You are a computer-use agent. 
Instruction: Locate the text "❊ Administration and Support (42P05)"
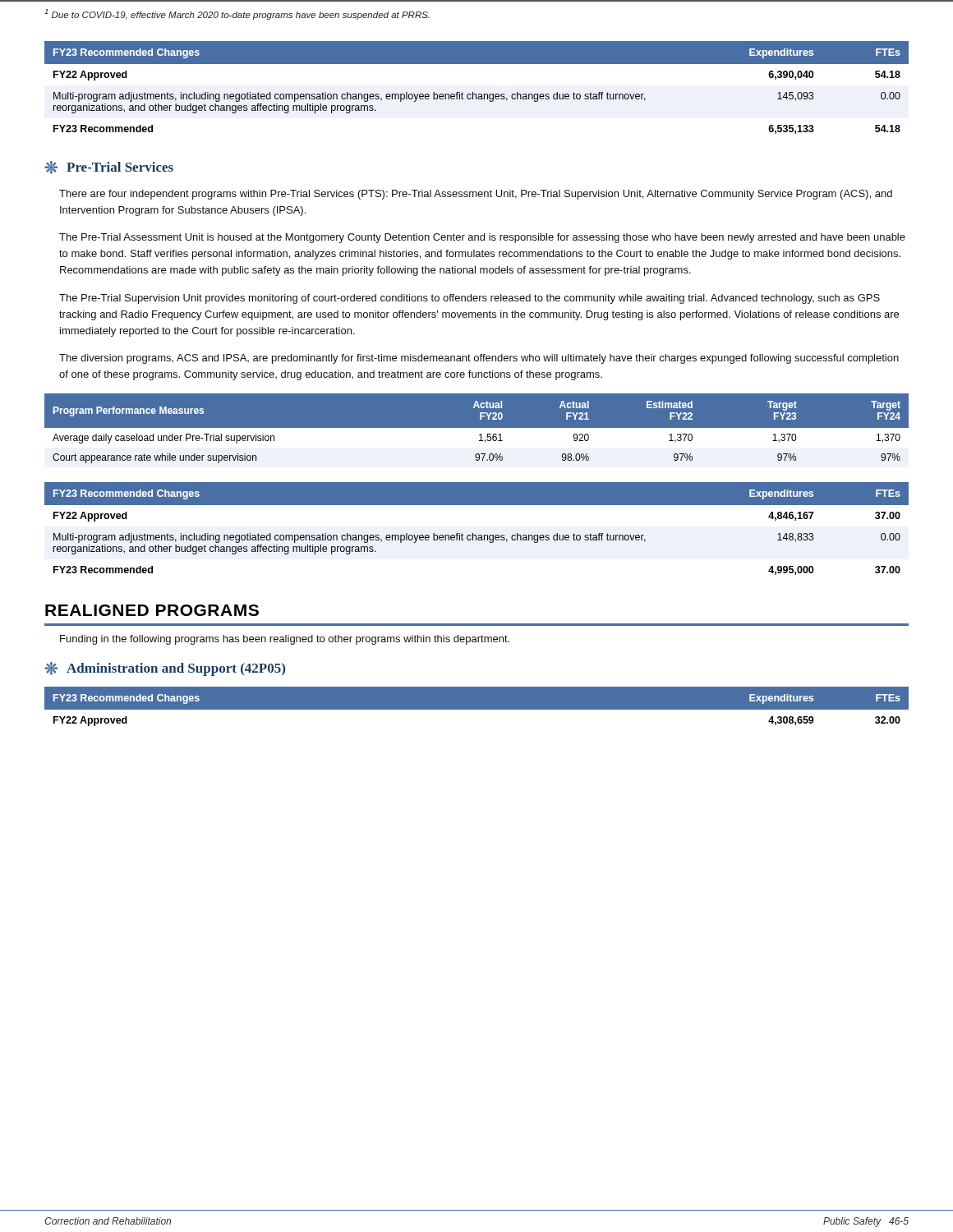165,669
